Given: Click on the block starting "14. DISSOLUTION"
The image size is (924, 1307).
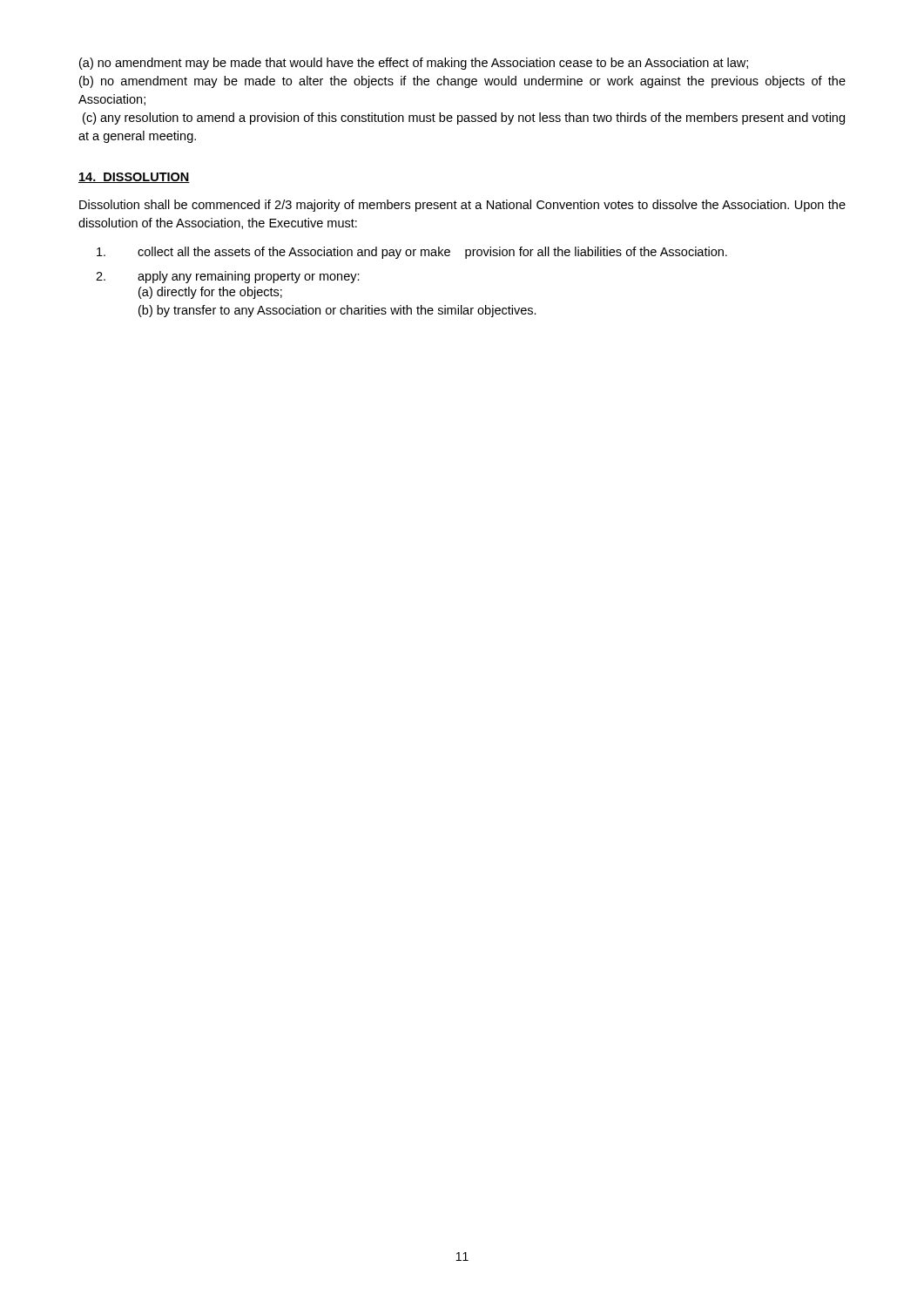Looking at the screenshot, I should [134, 177].
